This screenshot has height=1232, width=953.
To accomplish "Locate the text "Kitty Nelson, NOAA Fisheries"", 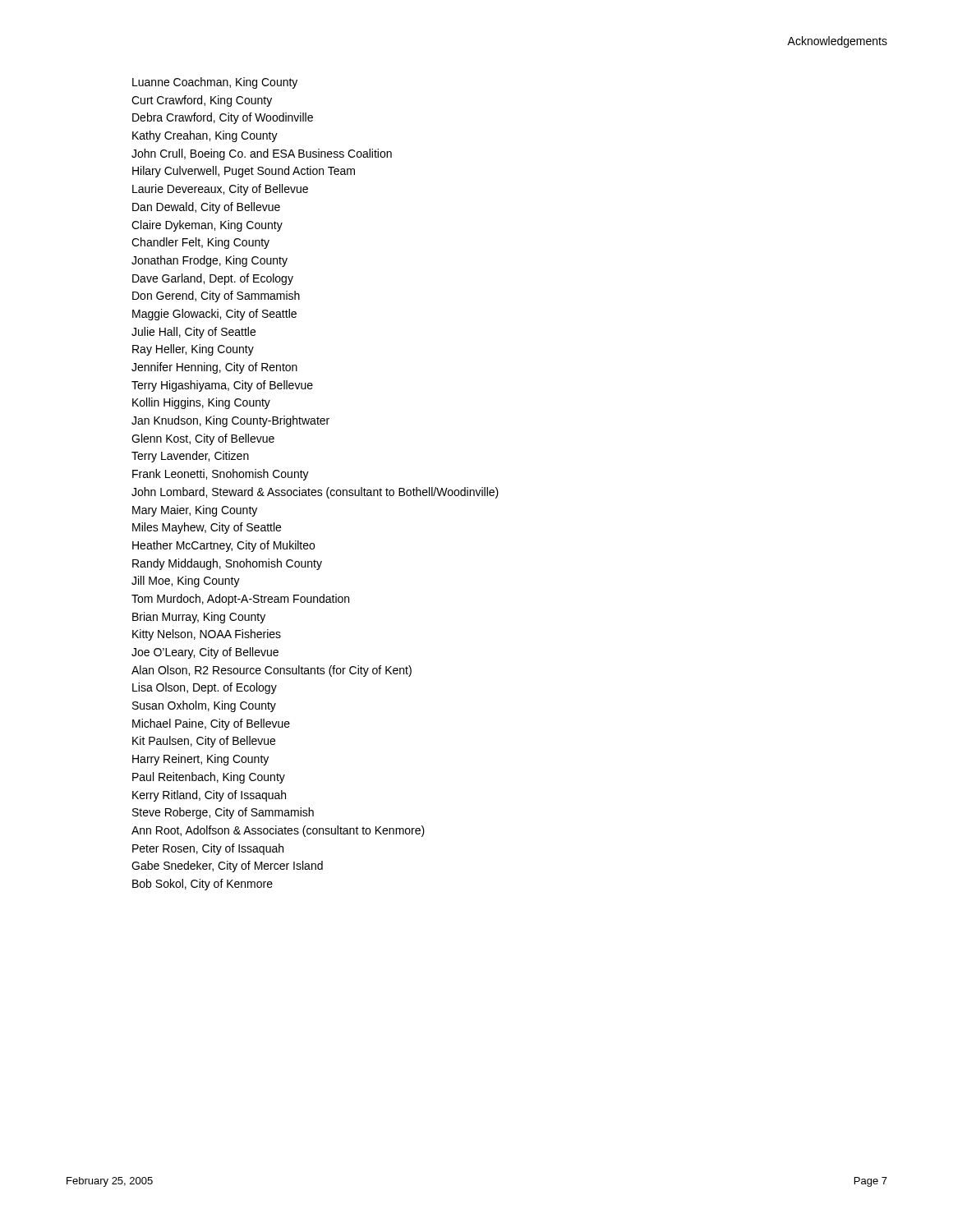I will pyautogui.click(x=206, y=634).
